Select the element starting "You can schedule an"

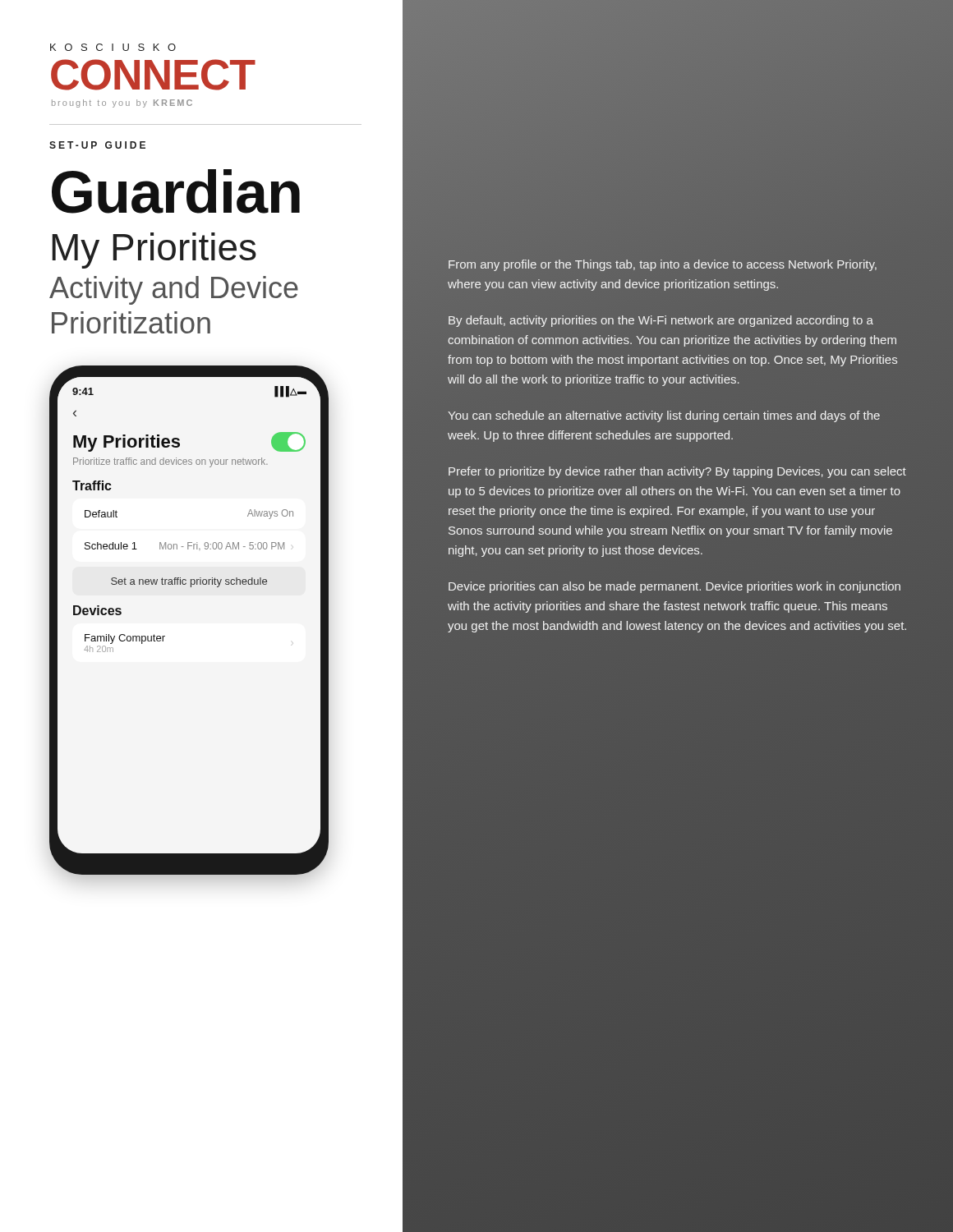[x=678, y=425]
